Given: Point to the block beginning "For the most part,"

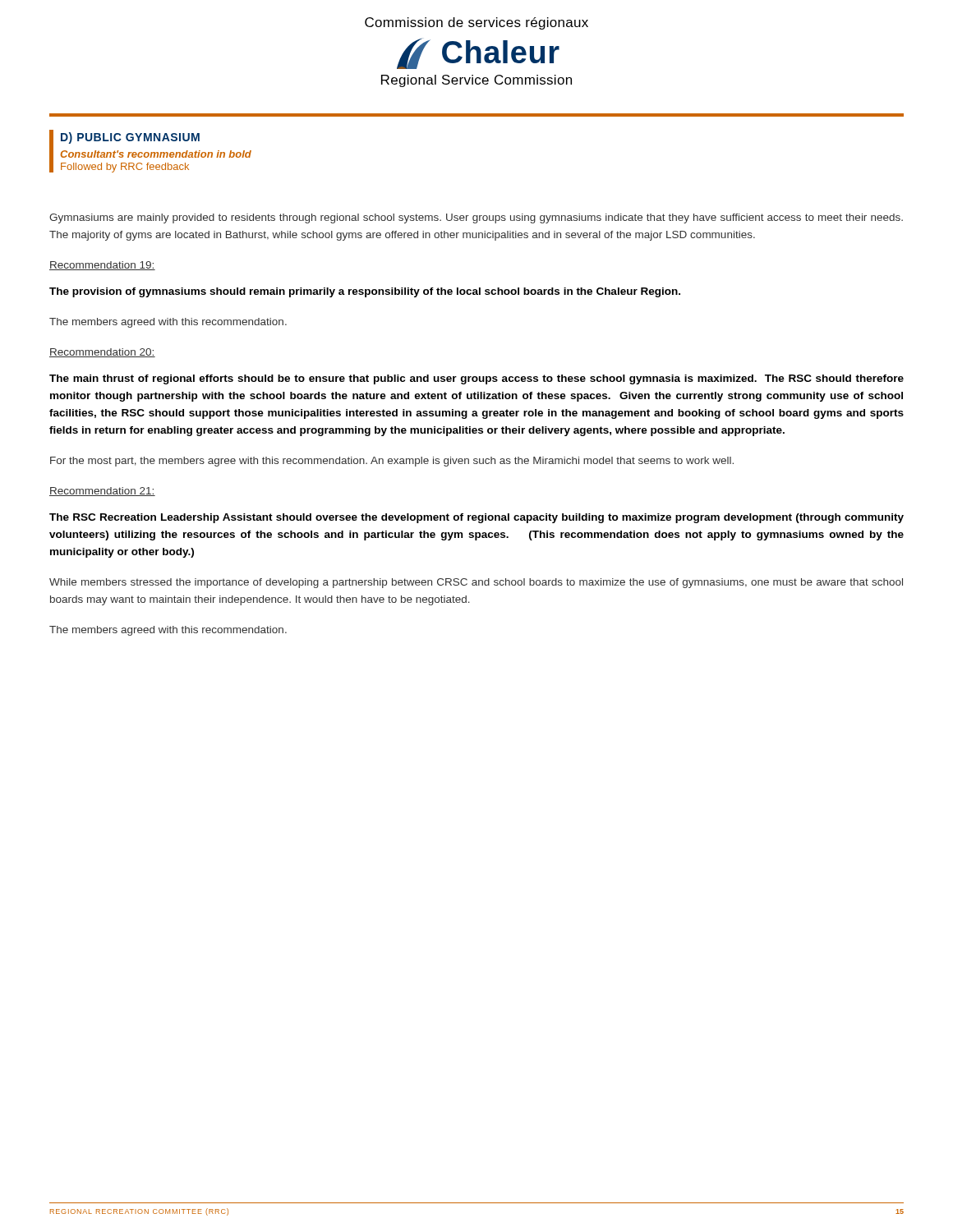Looking at the screenshot, I should click(x=476, y=461).
